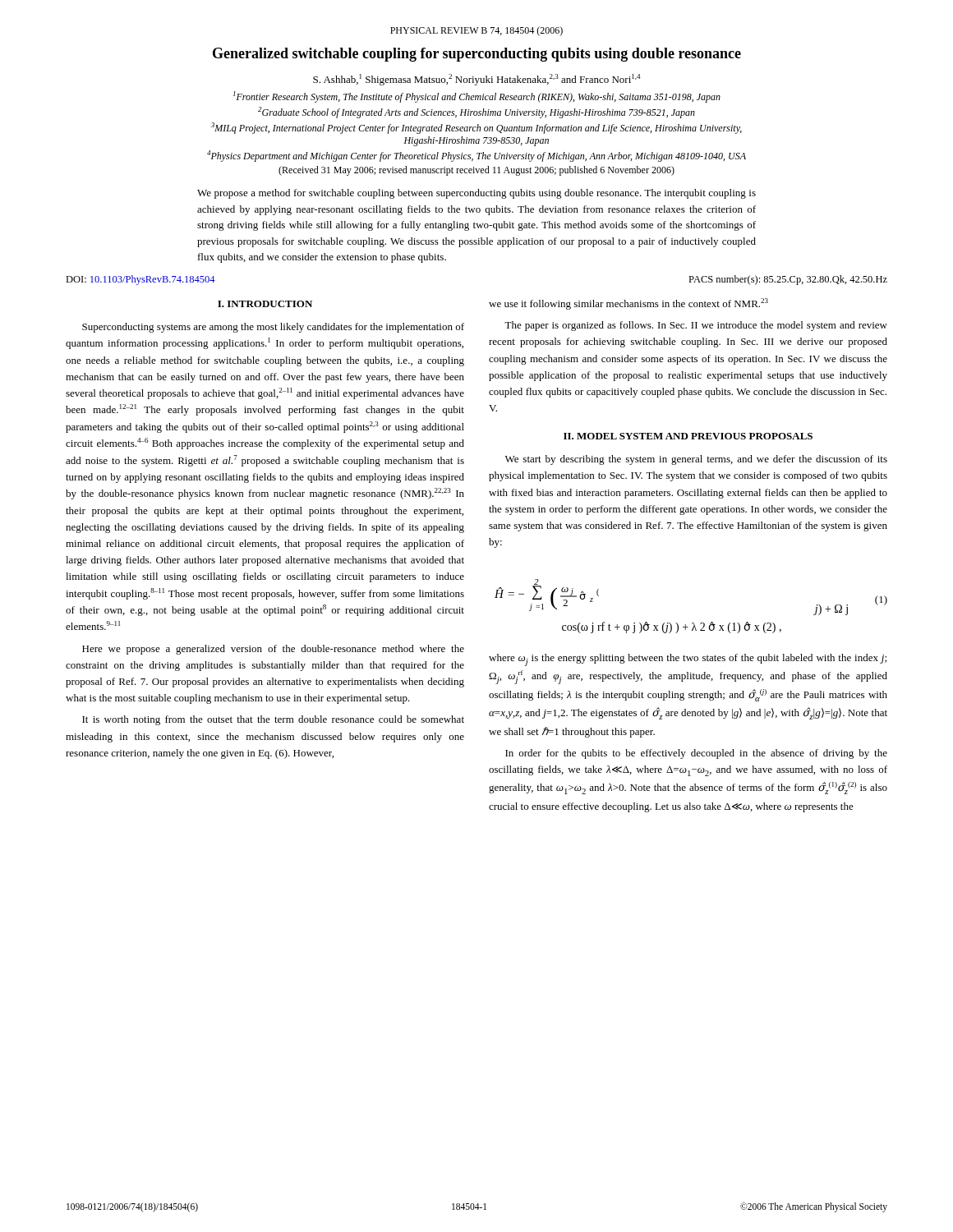Find the block on this page that starts "S. Ashhab,1 Shigemasa Matsuo,2 Noriyuki Hatakenaka,2,3"

tap(476, 79)
